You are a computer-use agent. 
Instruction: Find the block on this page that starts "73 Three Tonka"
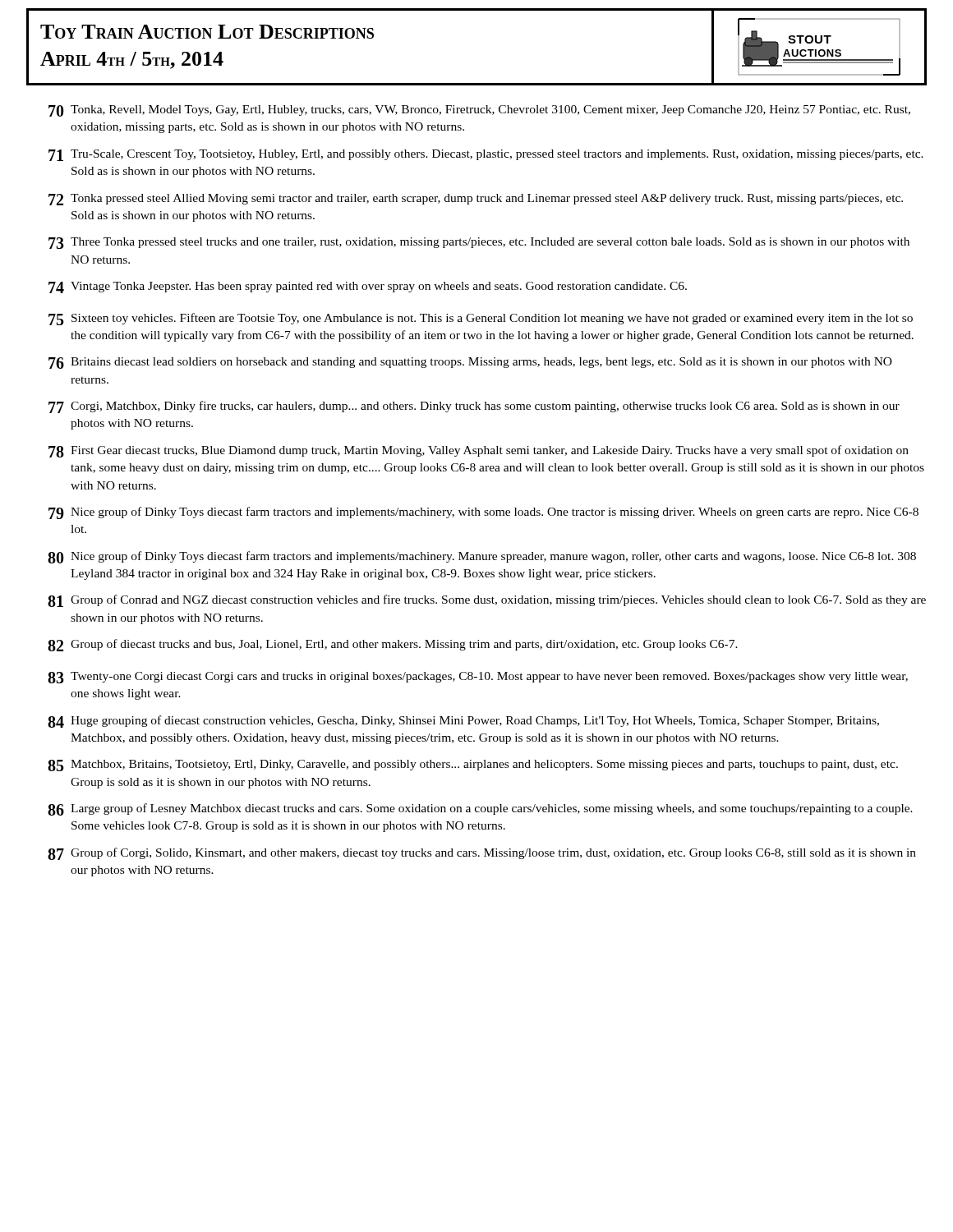pos(476,250)
